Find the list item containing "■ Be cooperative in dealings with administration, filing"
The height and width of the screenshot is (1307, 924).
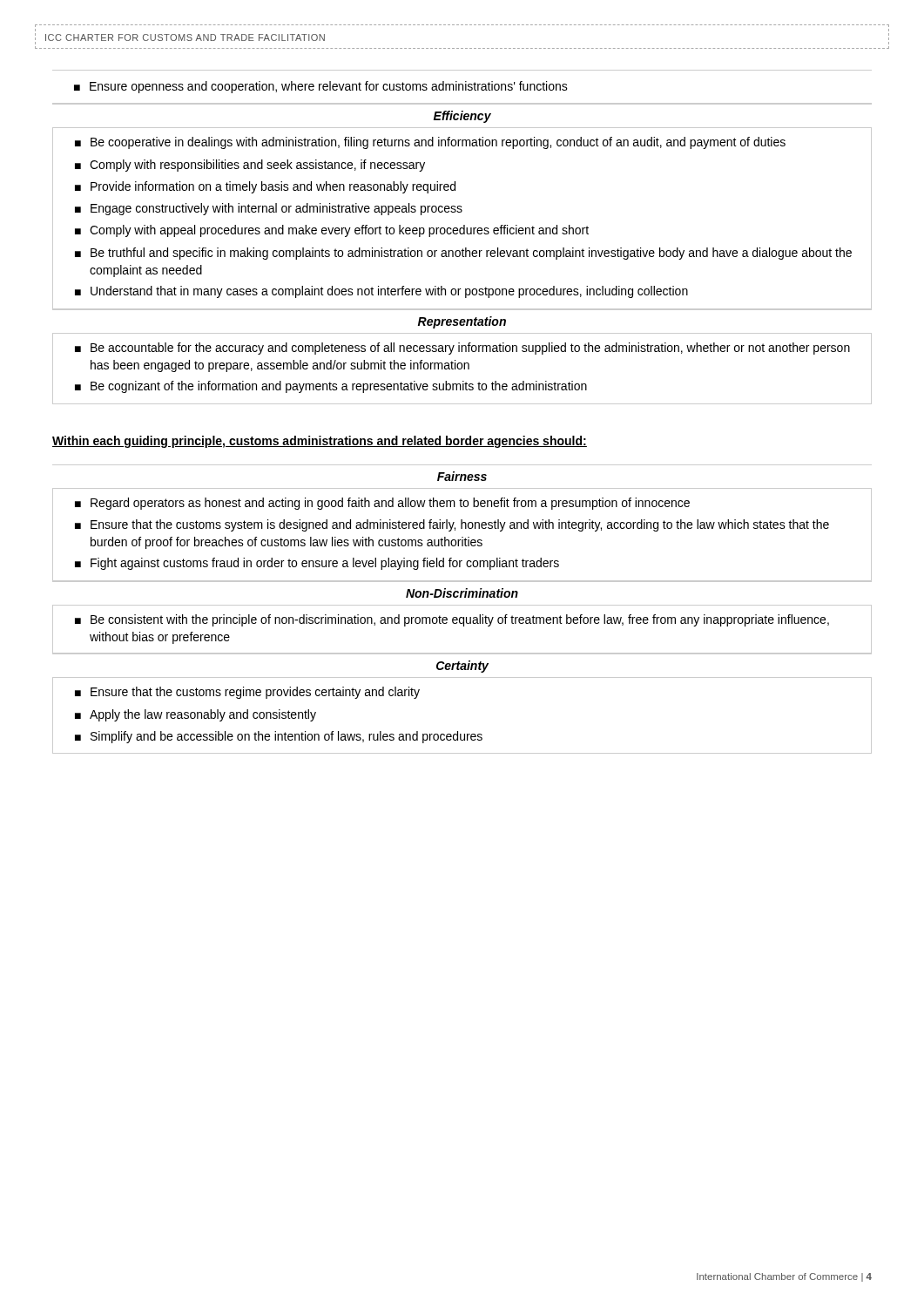click(x=465, y=143)
